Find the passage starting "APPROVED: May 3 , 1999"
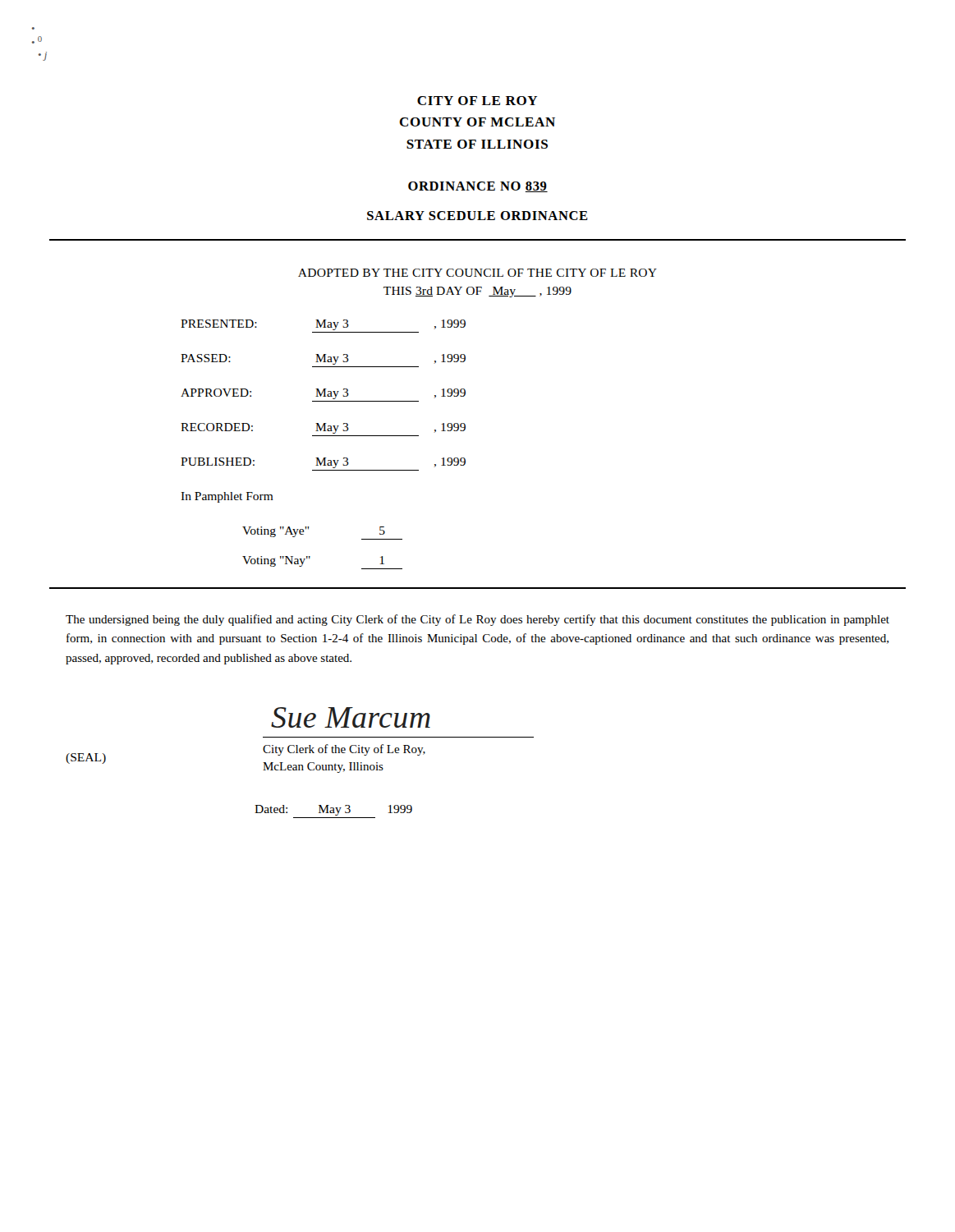955x1232 pixels. tap(323, 393)
